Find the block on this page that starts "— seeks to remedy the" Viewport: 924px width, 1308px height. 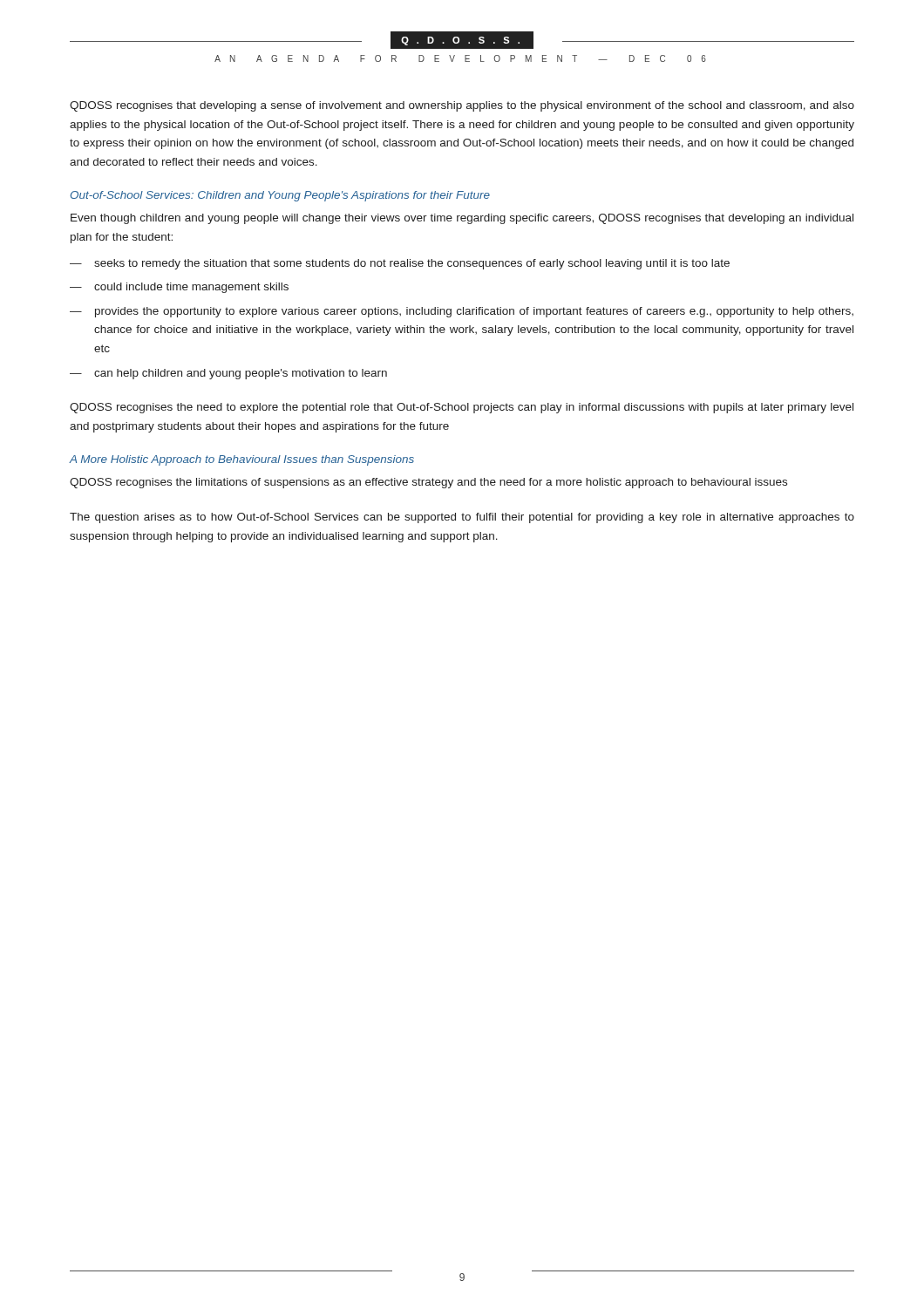click(400, 263)
